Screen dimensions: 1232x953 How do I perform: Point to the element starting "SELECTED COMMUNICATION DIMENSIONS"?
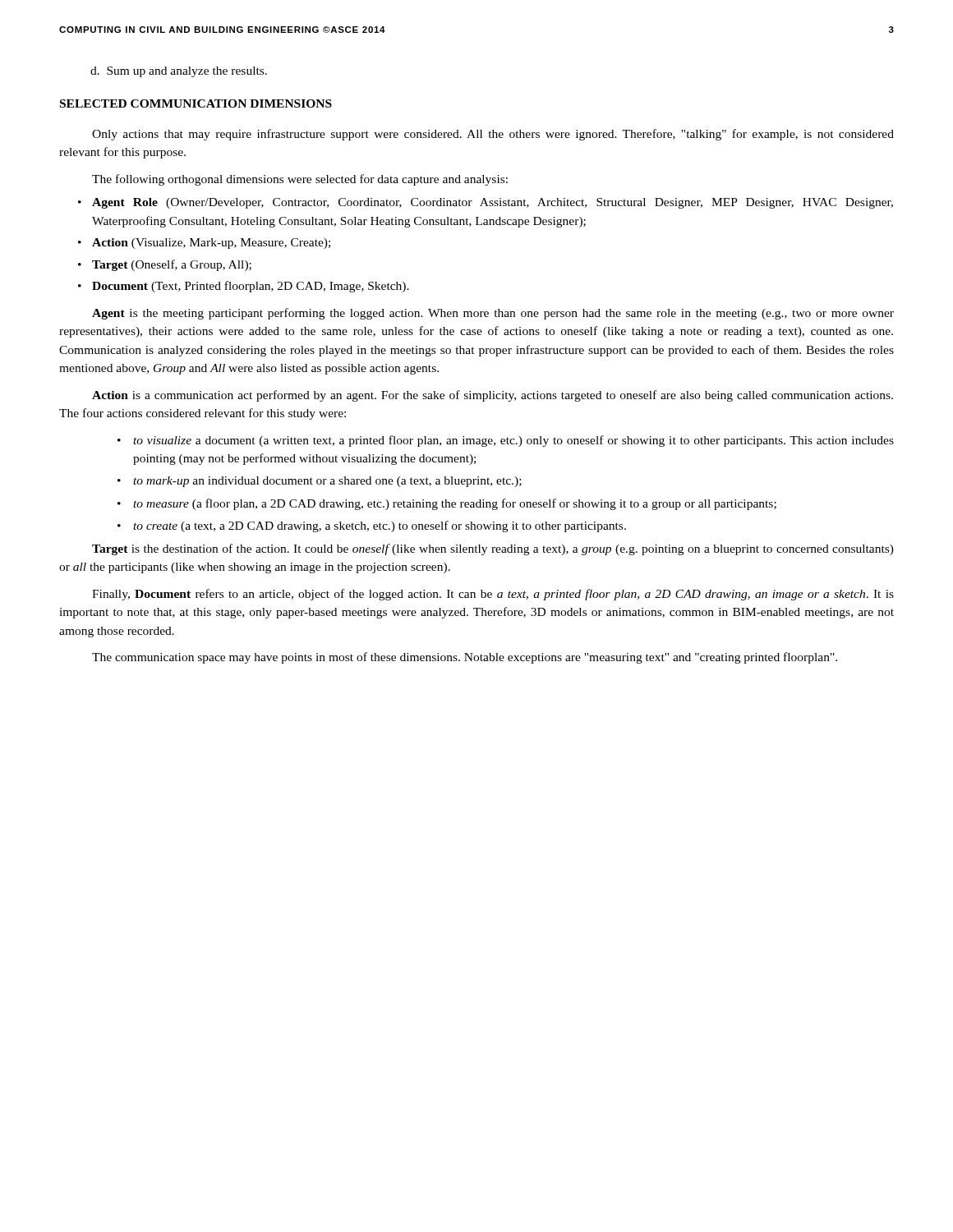tap(196, 103)
